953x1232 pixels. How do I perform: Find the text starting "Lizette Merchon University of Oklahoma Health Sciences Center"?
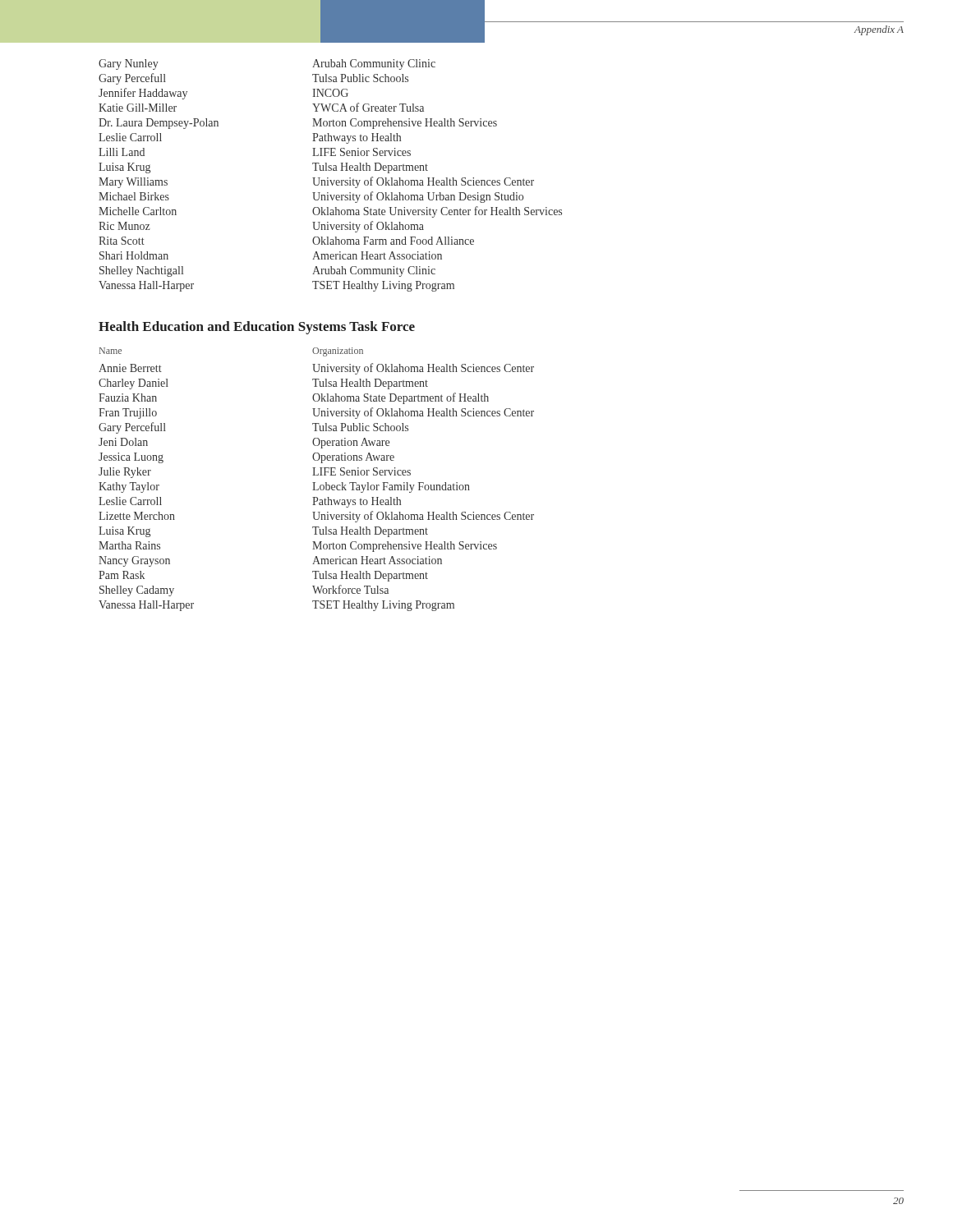click(493, 517)
